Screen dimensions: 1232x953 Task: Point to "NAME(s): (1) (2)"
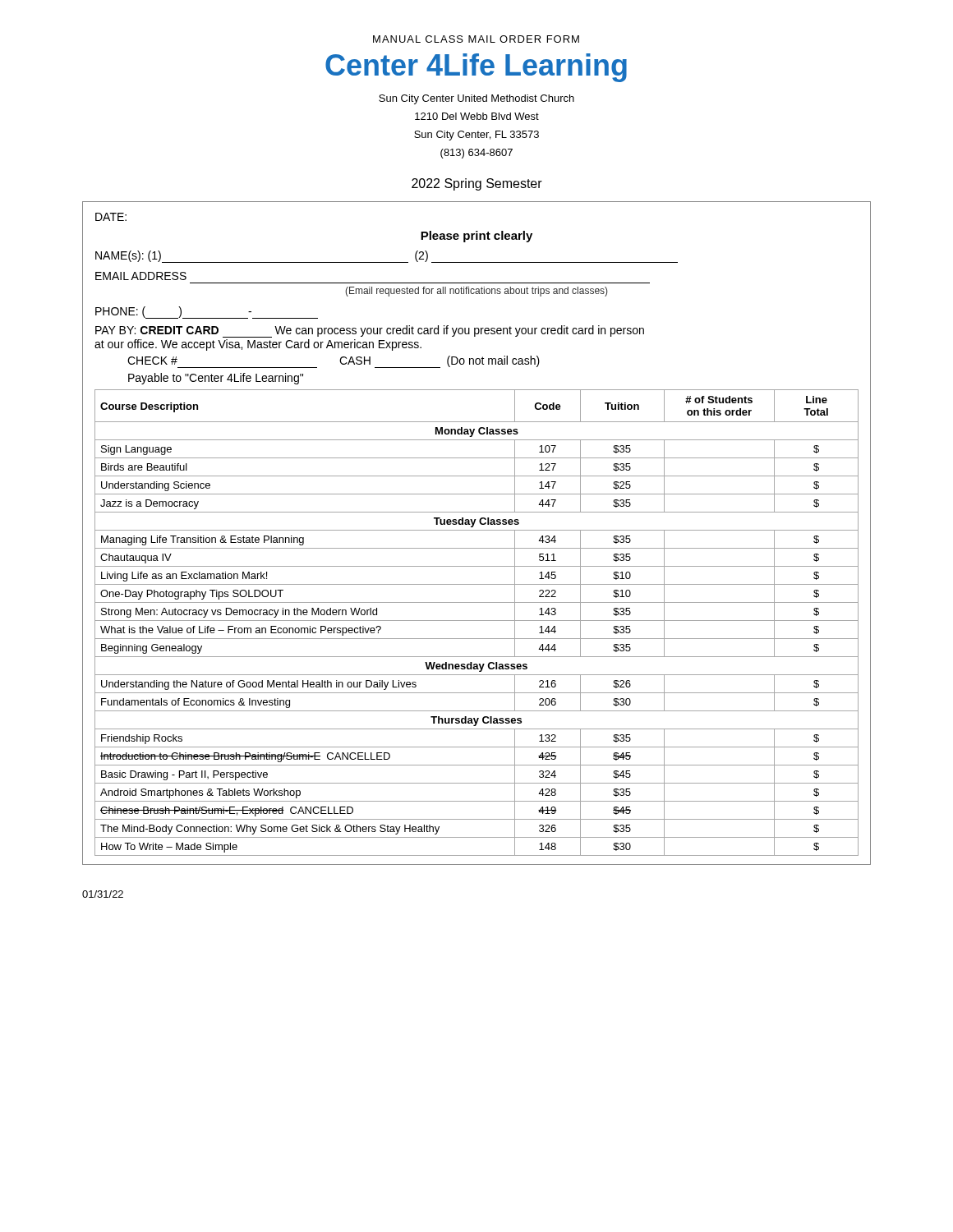386,256
